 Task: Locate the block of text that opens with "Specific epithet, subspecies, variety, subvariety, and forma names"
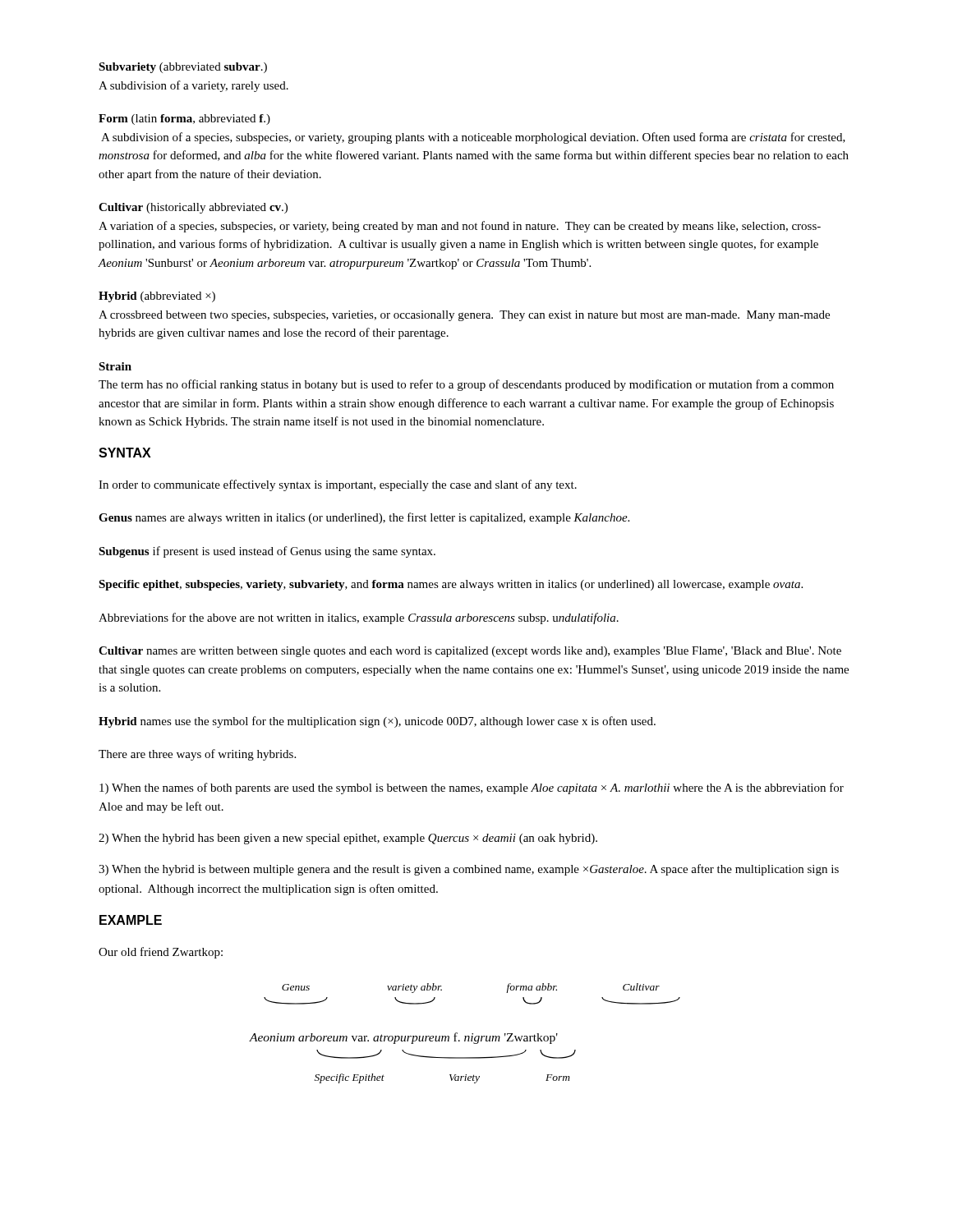[x=476, y=584]
